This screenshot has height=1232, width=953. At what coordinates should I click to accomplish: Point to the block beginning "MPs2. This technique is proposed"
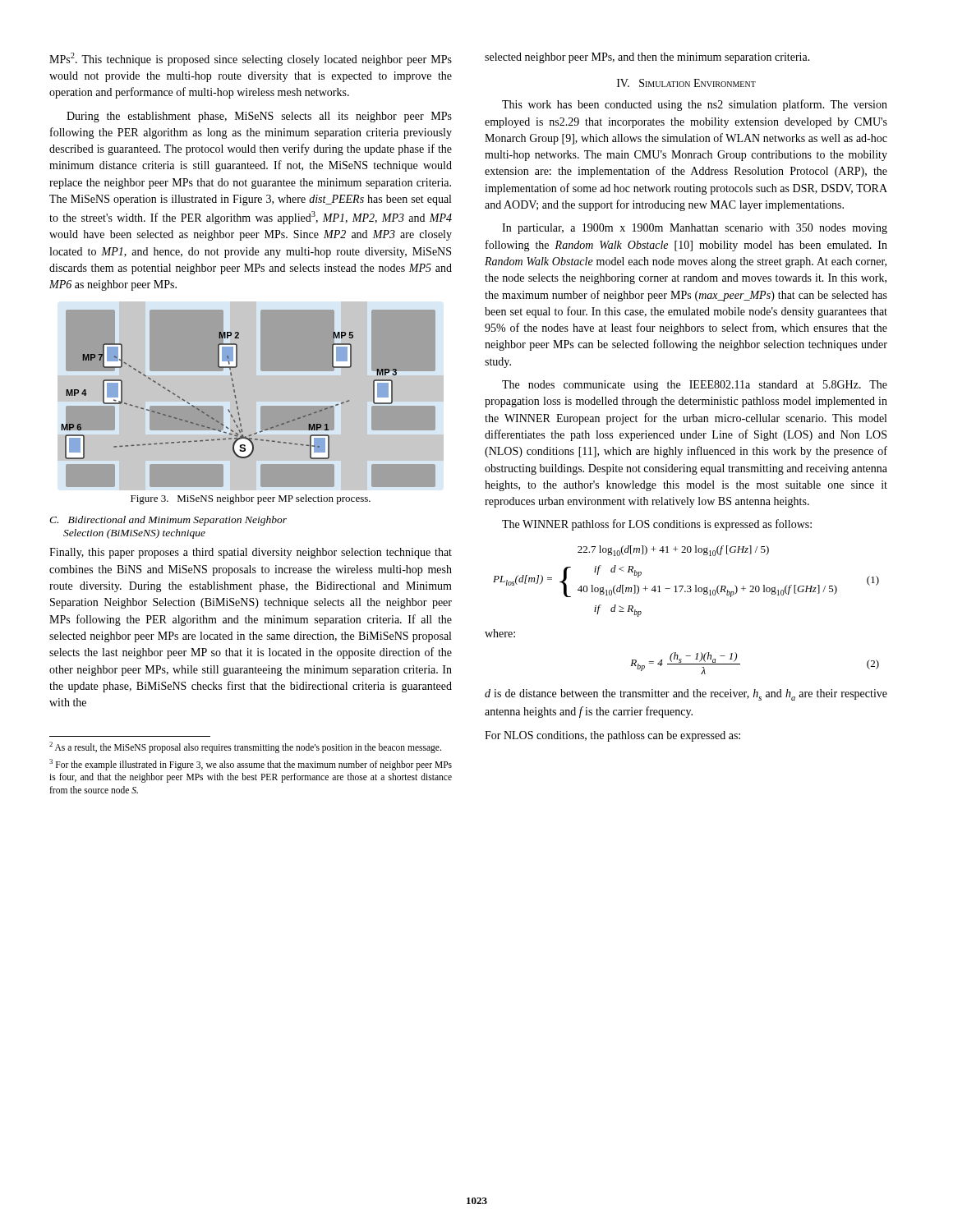(x=251, y=75)
